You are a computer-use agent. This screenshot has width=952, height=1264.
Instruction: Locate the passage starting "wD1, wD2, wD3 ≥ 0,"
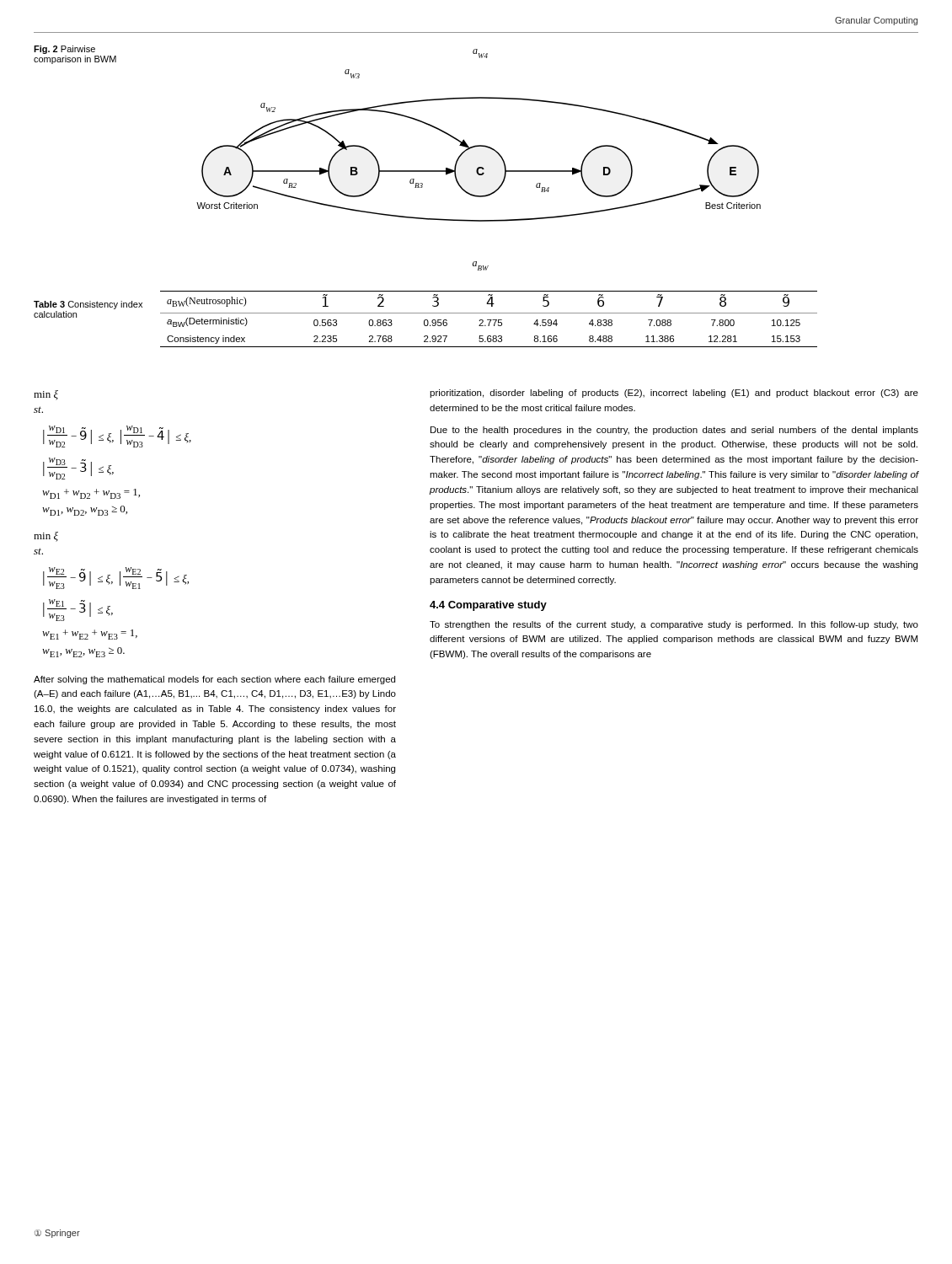[x=85, y=510]
